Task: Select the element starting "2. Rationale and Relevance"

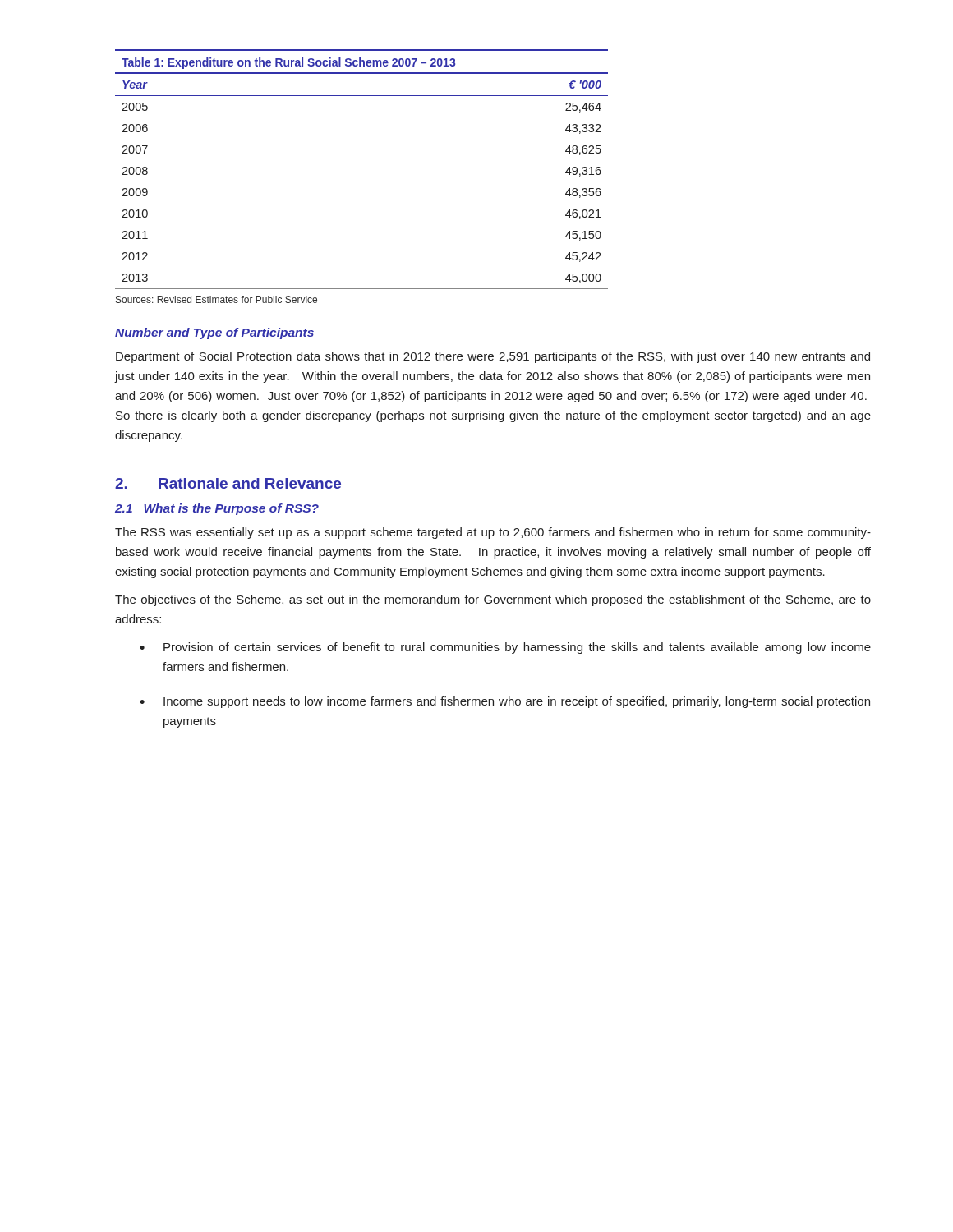Action: coord(228,484)
